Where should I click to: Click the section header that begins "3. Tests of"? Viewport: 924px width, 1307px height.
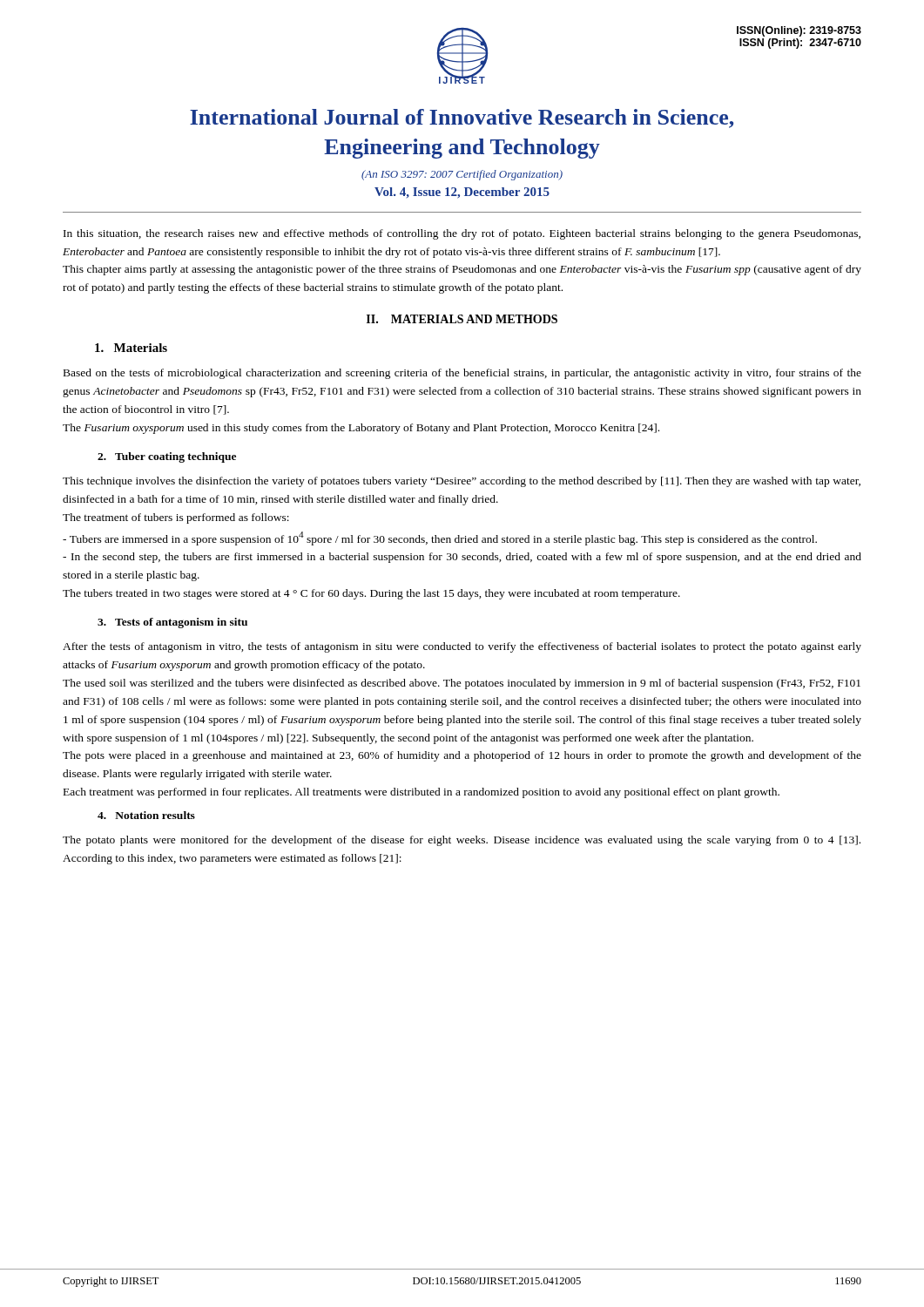coord(173,622)
